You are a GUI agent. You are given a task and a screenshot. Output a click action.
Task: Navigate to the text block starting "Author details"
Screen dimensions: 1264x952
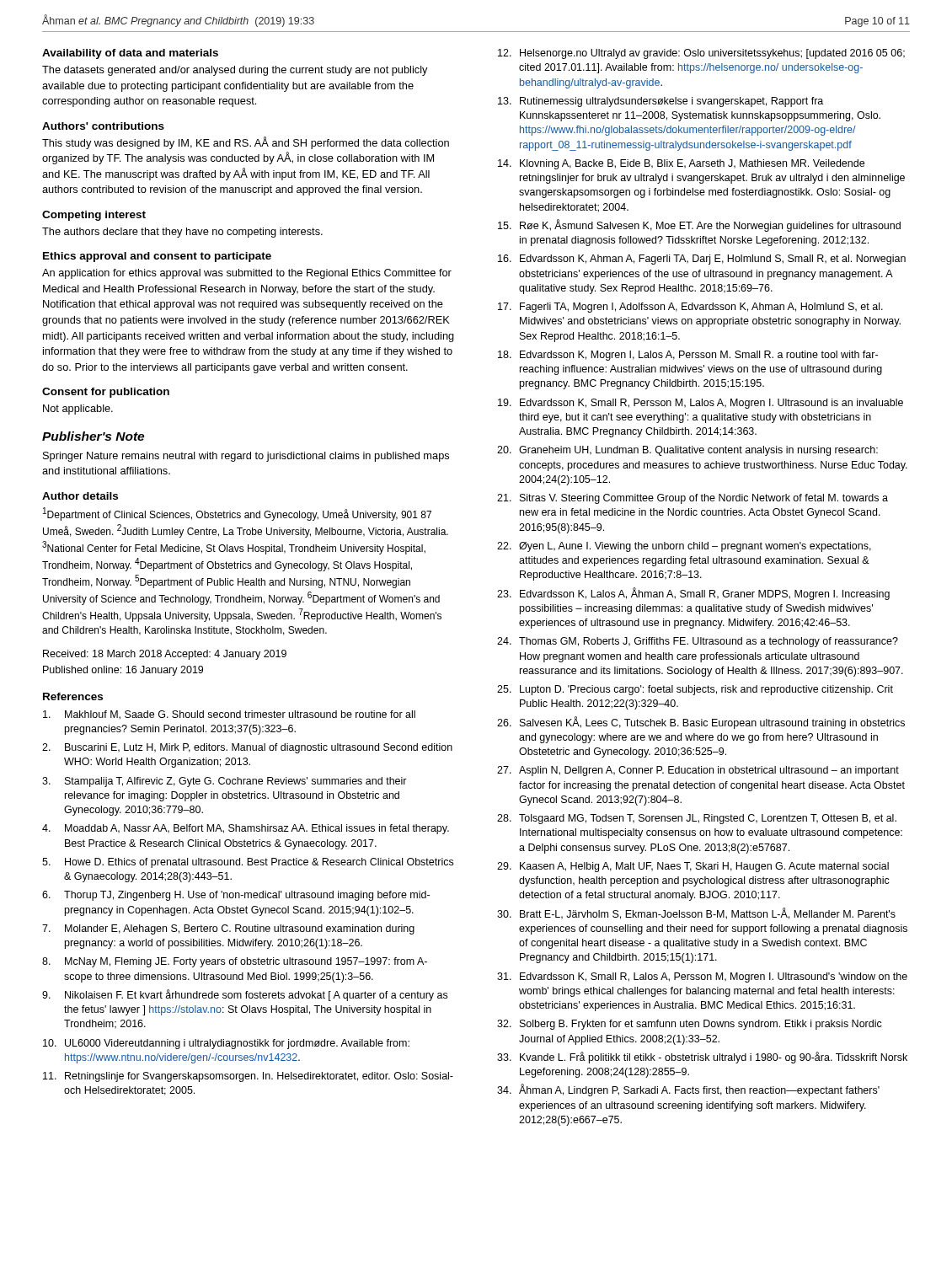[x=80, y=496]
